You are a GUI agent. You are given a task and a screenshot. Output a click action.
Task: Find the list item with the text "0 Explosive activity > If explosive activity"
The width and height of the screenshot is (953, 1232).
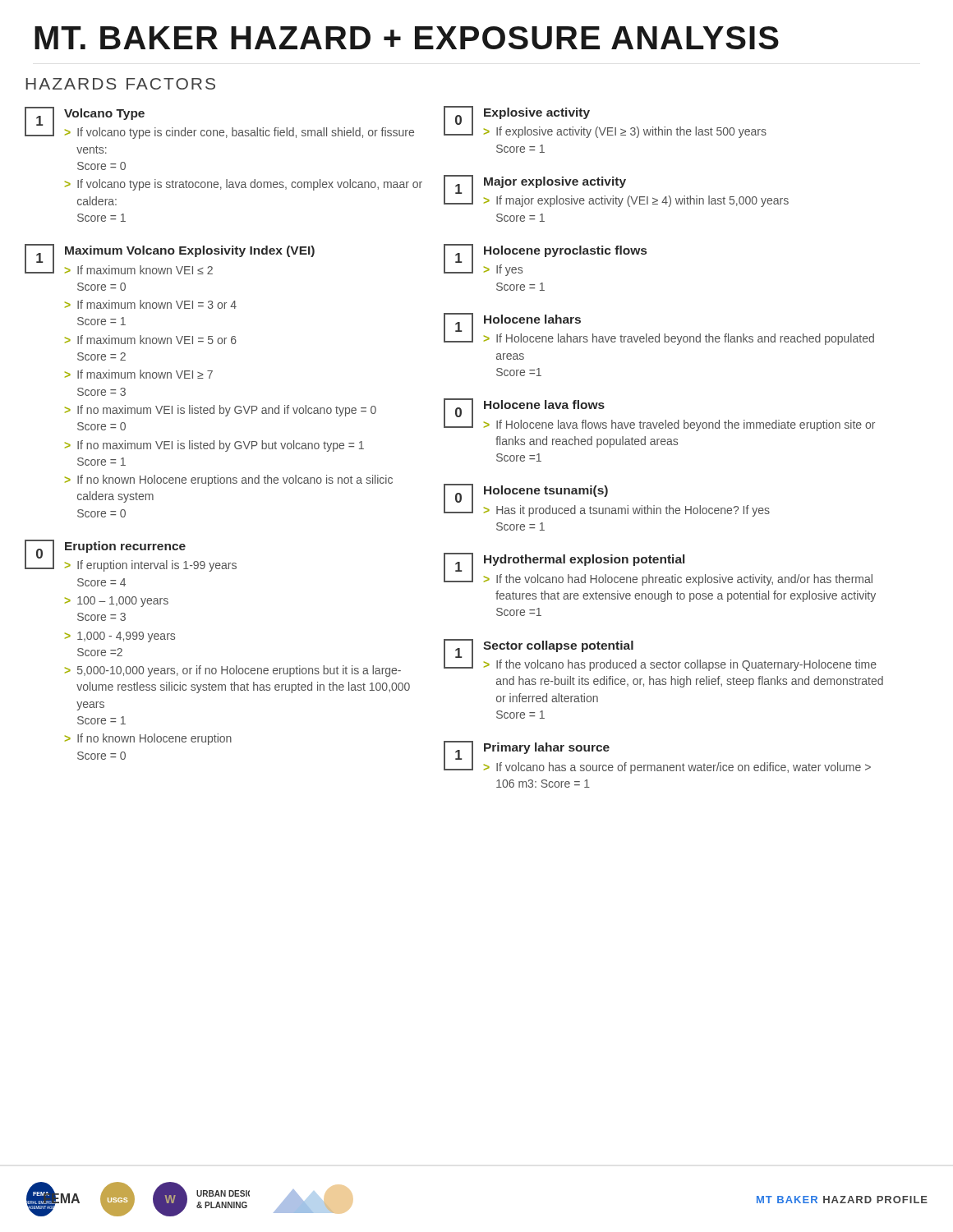pyautogui.click(x=665, y=131)
